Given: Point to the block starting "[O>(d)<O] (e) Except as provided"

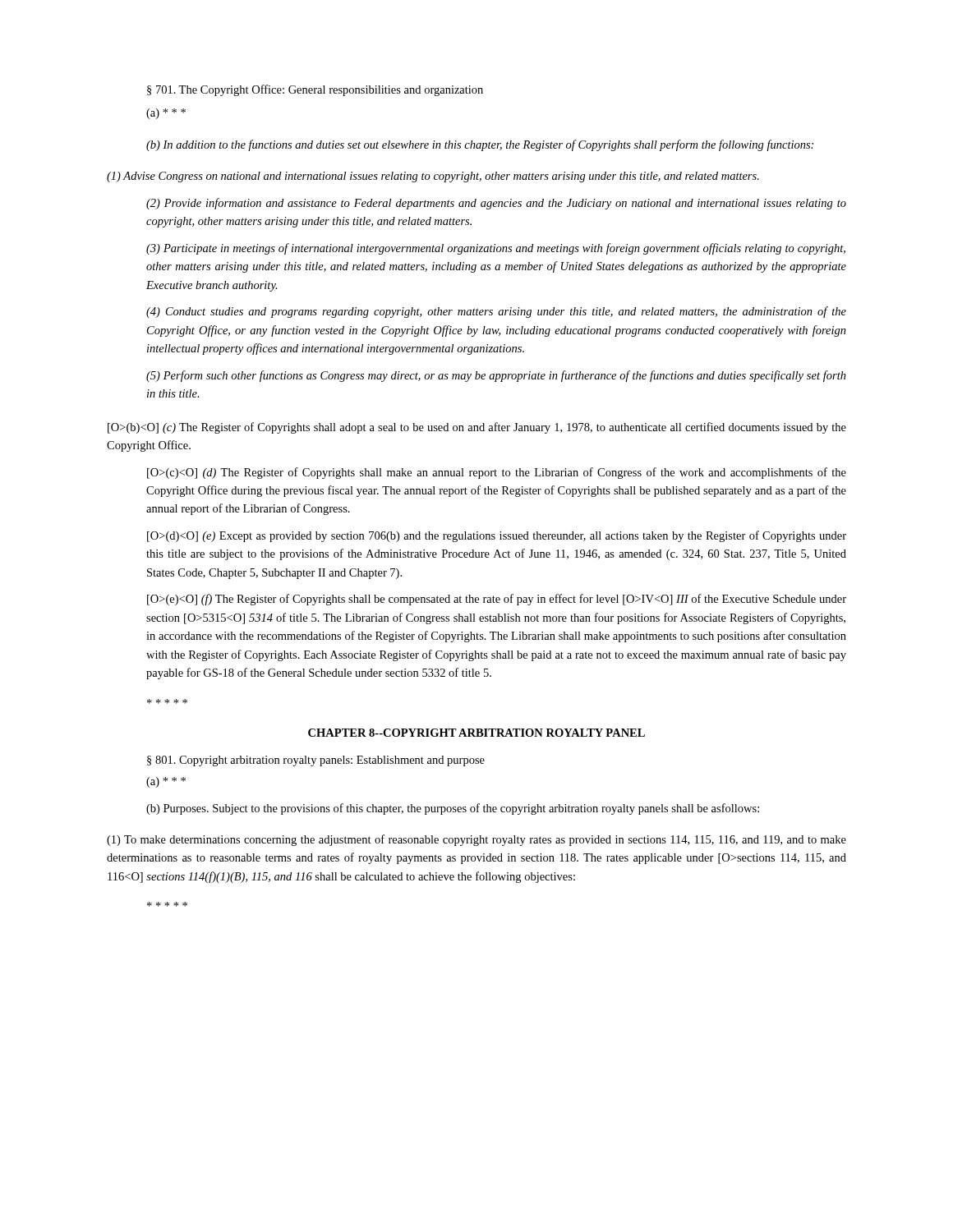Looking at the screenshot, I should pyautogui.click(x=496, y=554).
